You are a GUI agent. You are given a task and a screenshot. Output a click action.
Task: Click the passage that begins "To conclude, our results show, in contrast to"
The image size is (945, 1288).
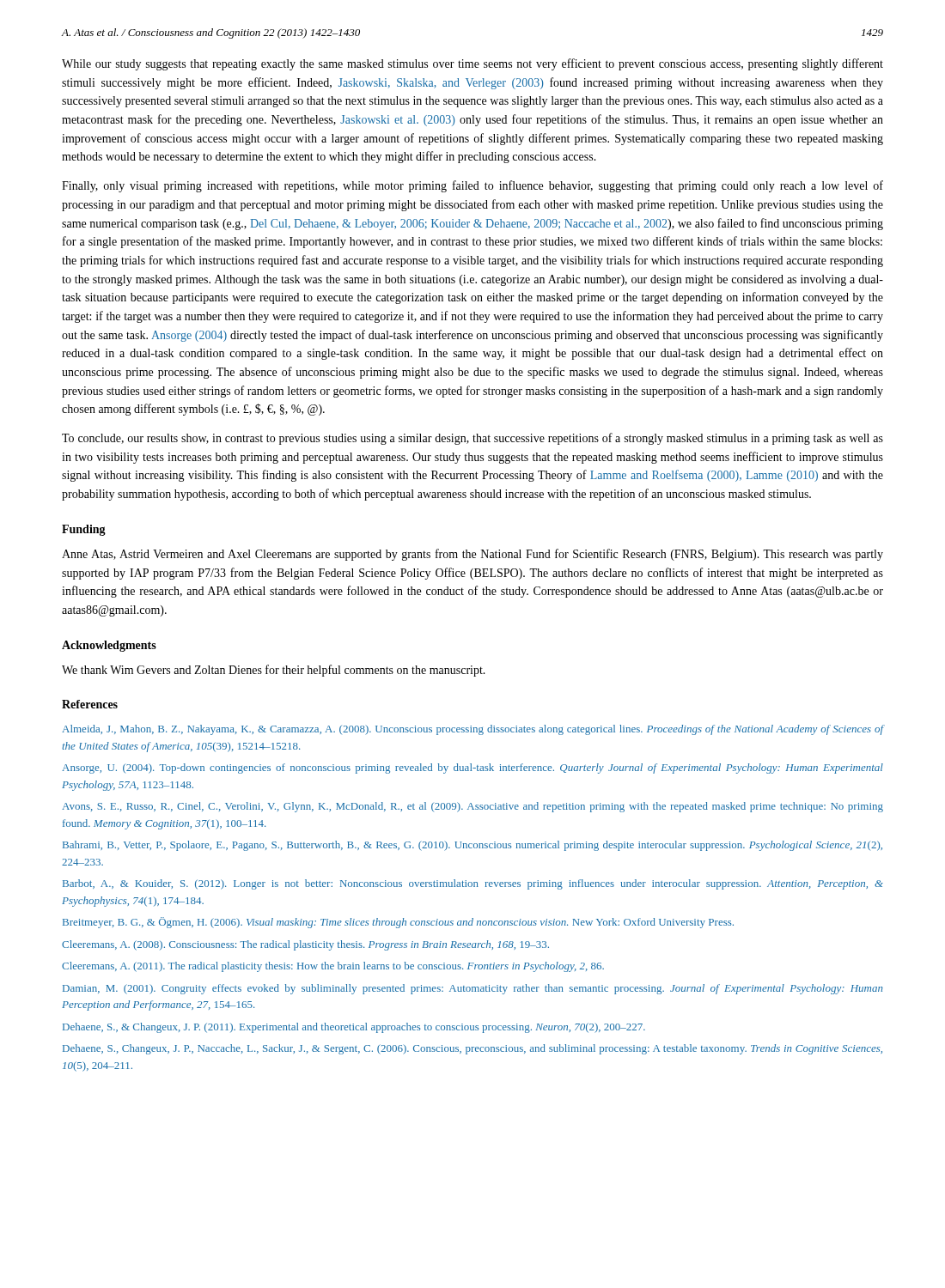[472, 467]
